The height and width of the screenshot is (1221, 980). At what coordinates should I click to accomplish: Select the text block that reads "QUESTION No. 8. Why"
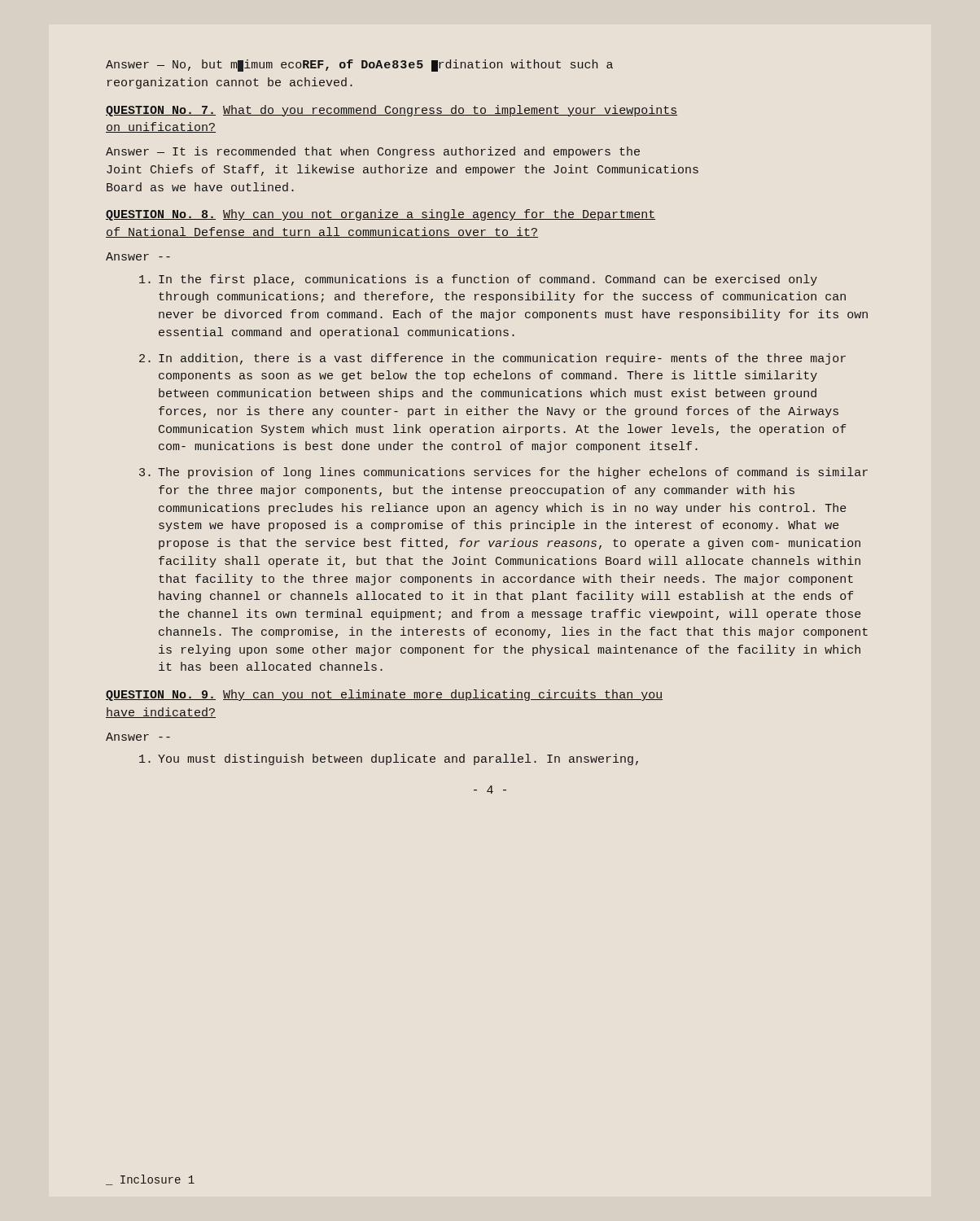point(381,224)
